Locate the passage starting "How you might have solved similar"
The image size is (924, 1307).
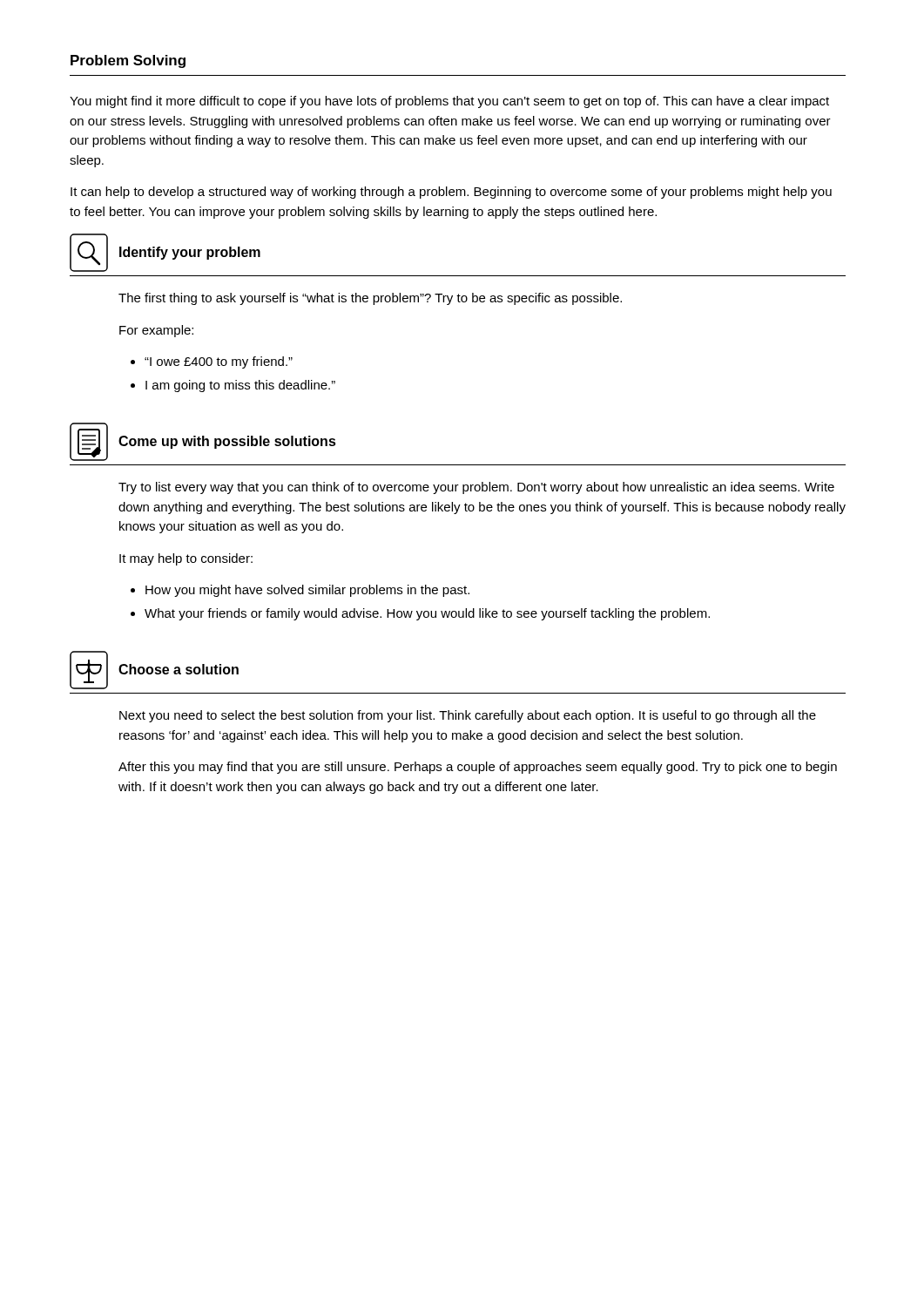point(308,589)
